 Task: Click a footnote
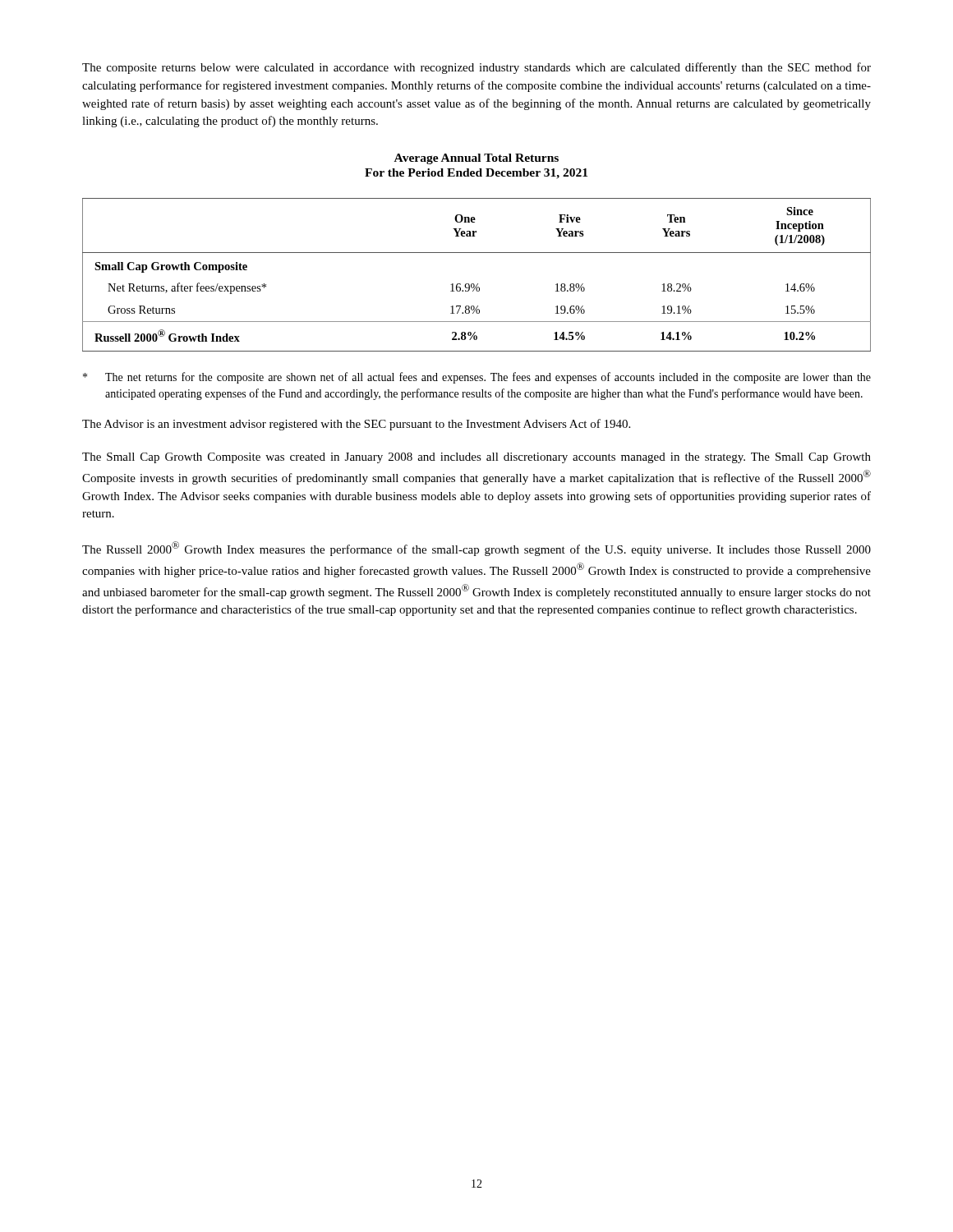[x=476, y=386]
